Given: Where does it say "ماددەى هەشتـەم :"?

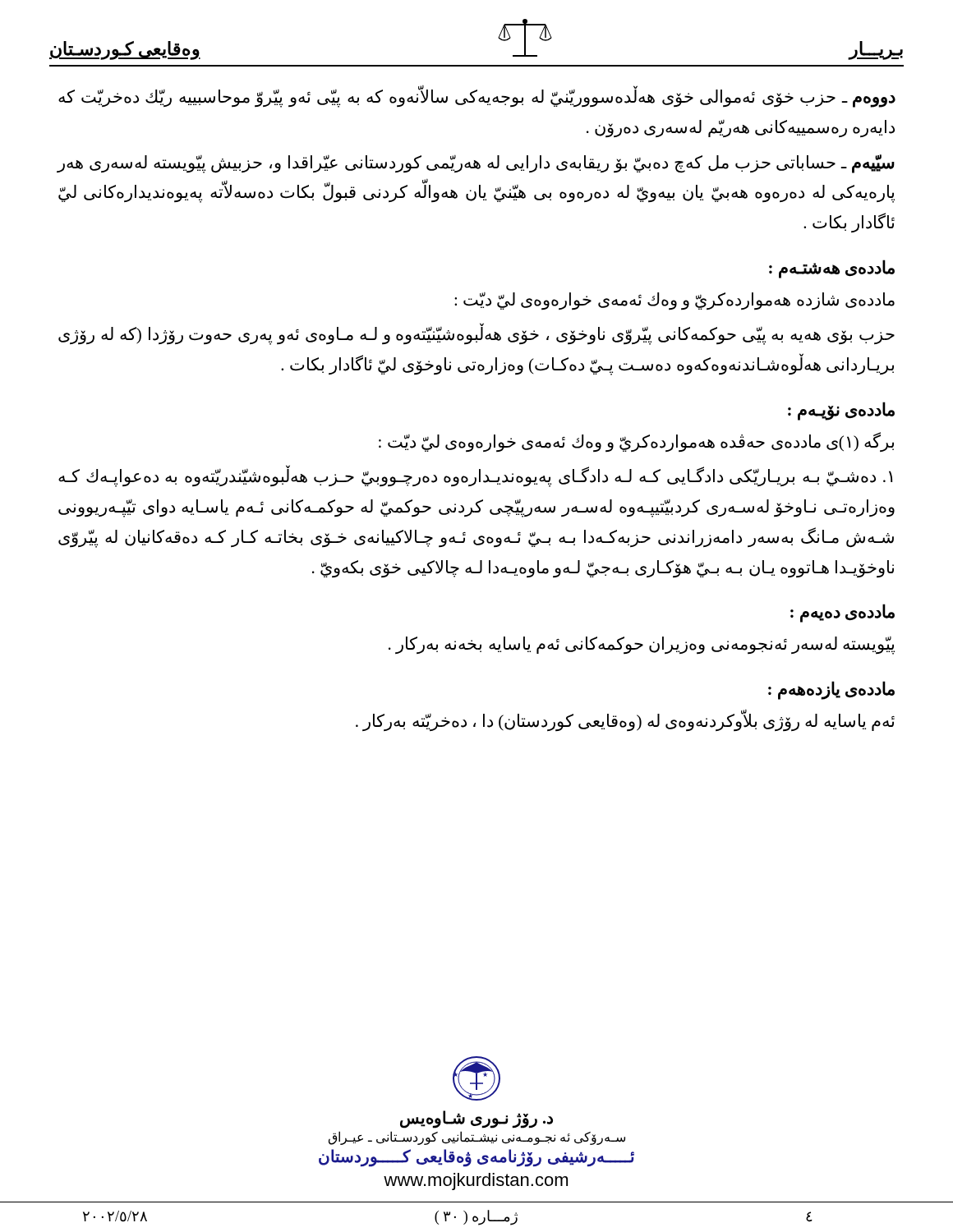Looking at the screenshot, I should click(832, 268).
